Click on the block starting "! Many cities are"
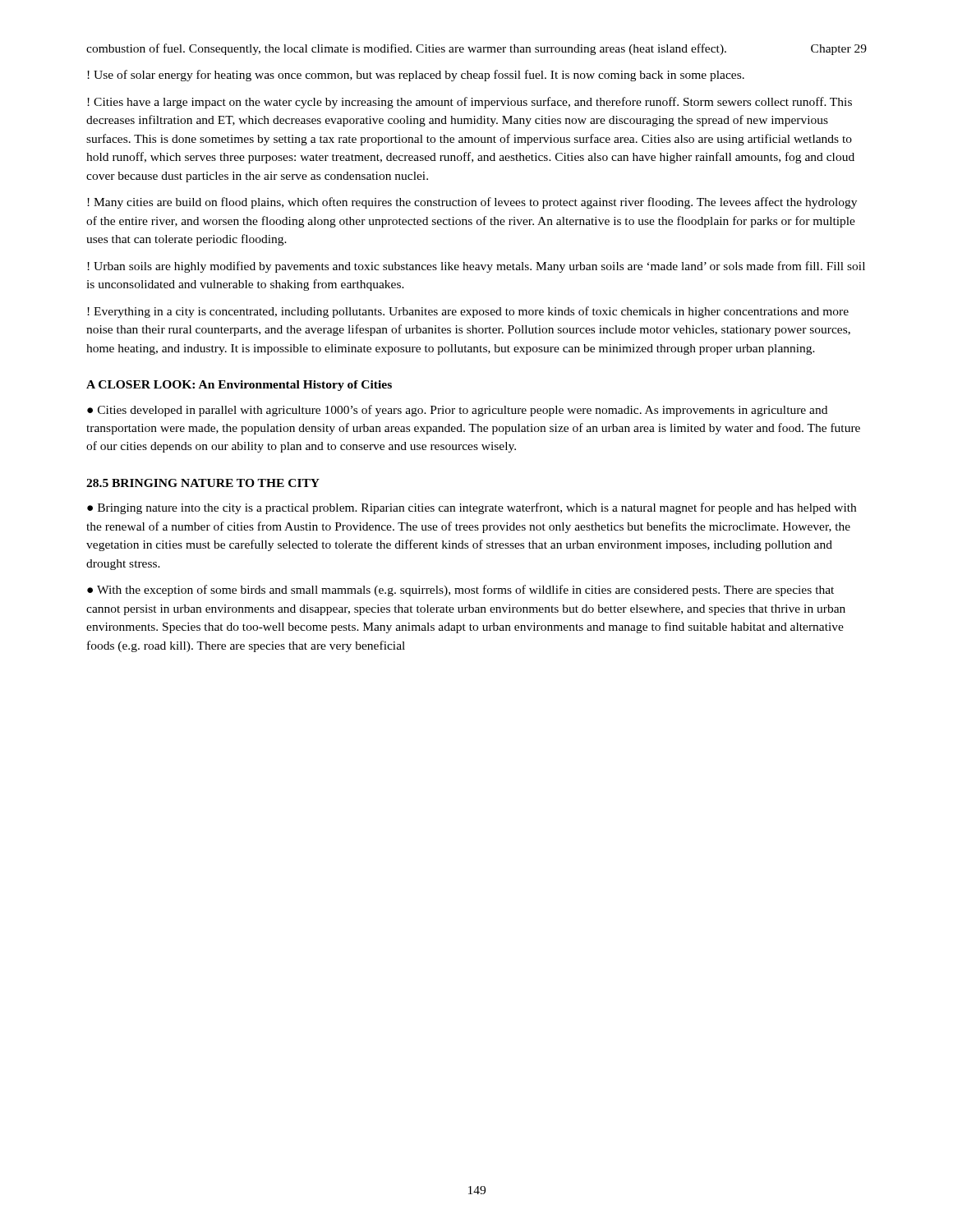This screenshot has width=953, height=1232. (x=472, y=220)
